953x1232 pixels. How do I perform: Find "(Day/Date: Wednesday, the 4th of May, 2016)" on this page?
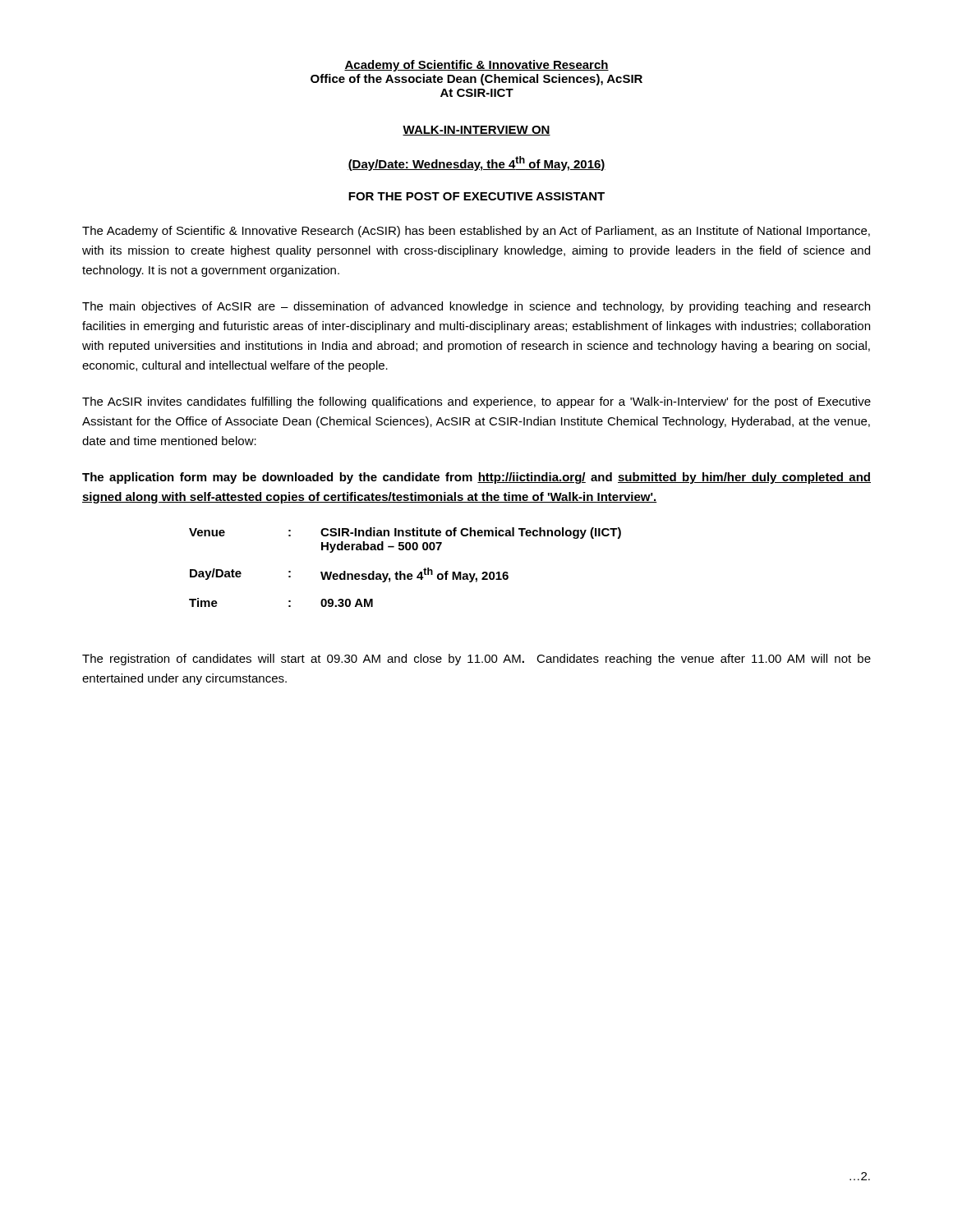click(x=476, y=163)
